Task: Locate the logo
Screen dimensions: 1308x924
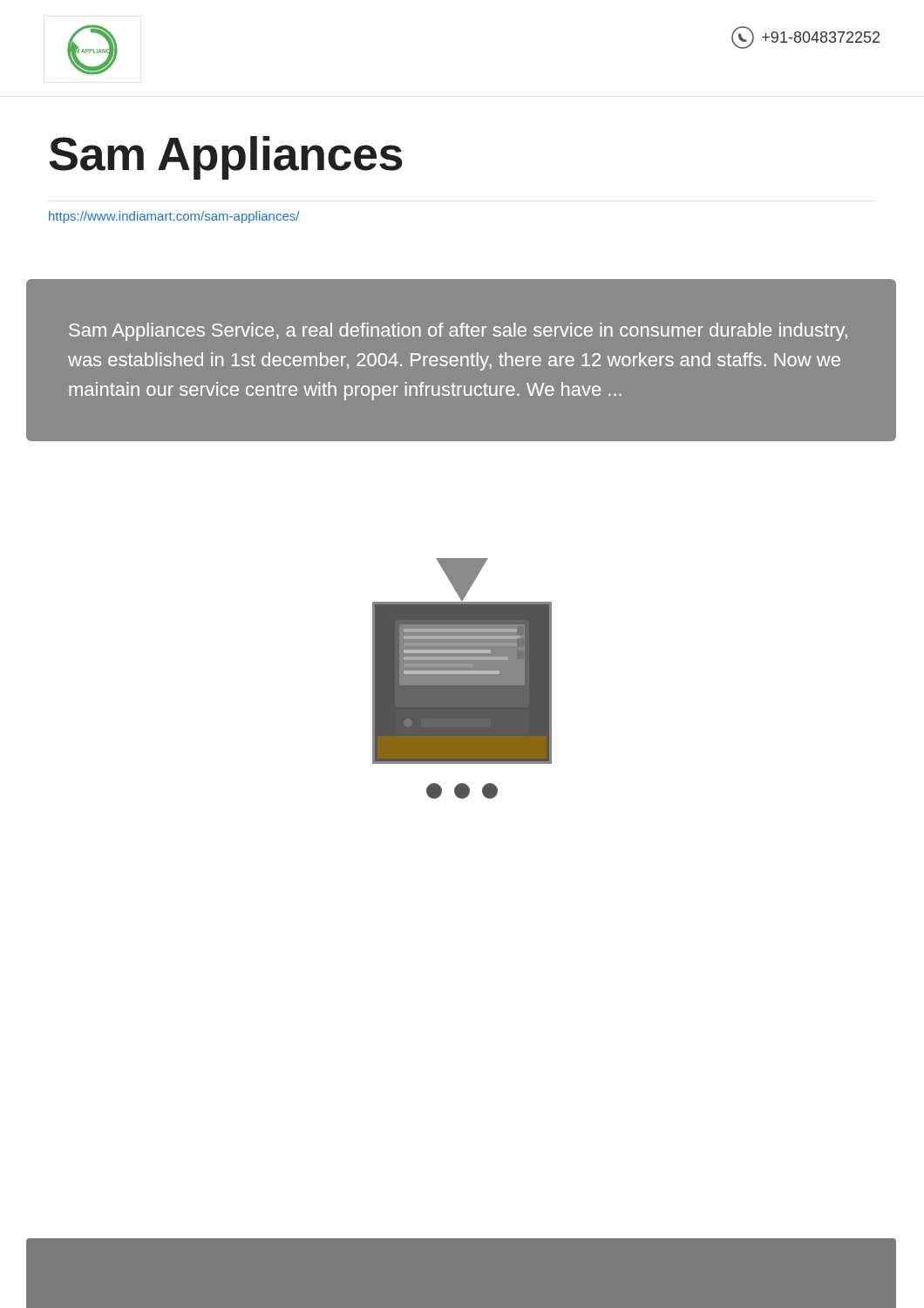Action: point(92,49)
